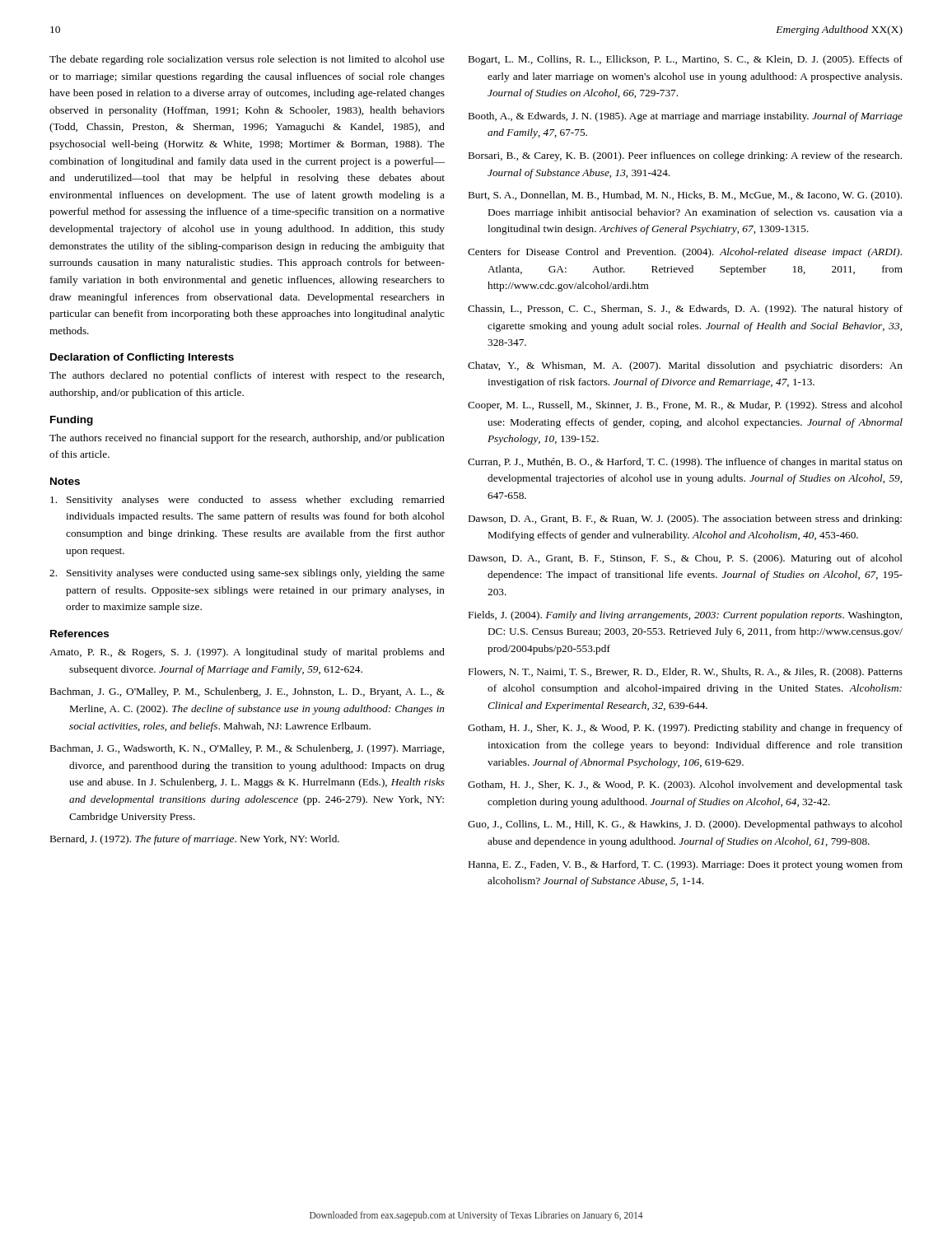Select the list item that says "Sensitivity analyses were conducted to"

tap(247, 525)
